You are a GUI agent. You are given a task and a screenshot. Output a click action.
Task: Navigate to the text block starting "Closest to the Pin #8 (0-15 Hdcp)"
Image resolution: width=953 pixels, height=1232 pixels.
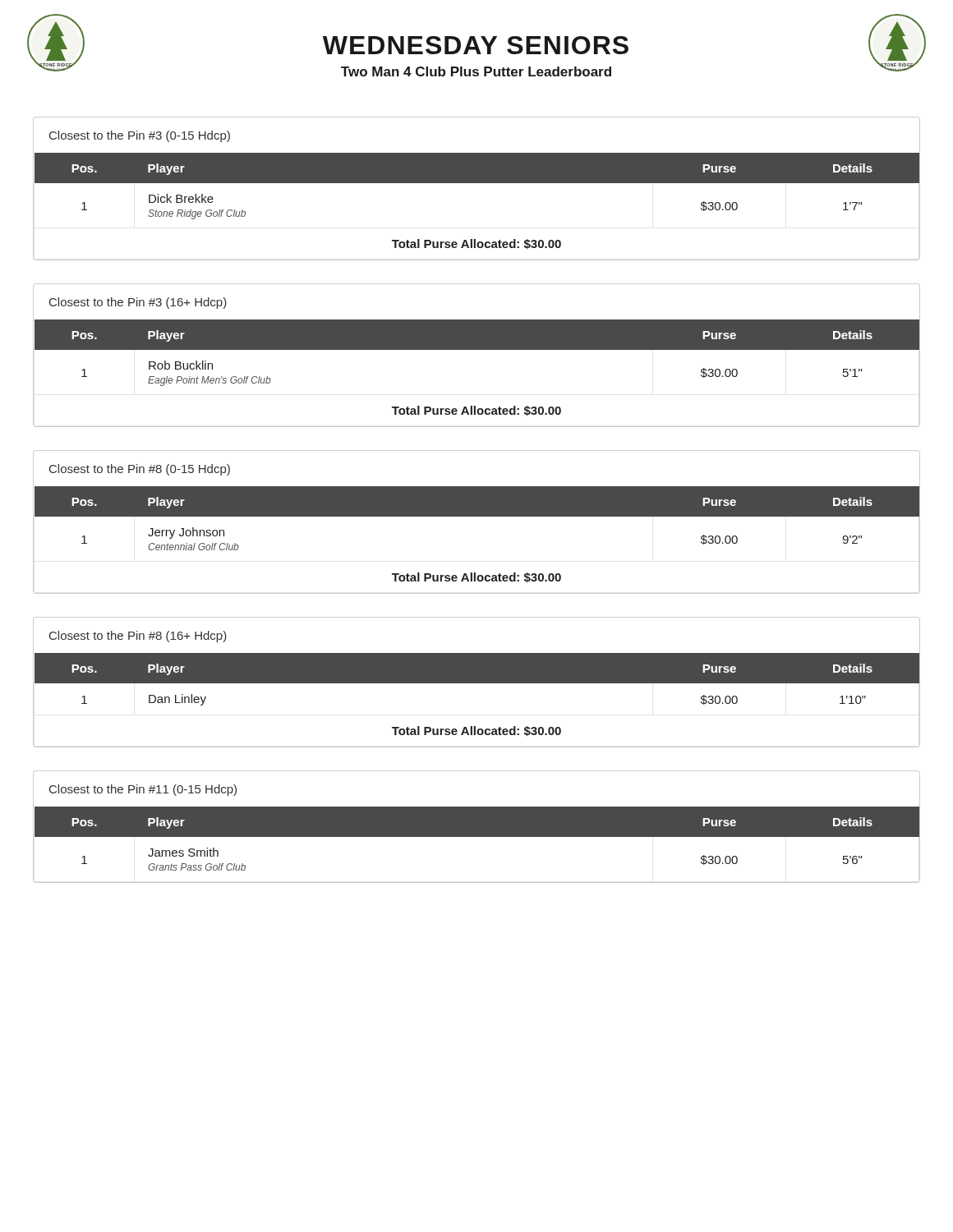(x=140, y=469)
